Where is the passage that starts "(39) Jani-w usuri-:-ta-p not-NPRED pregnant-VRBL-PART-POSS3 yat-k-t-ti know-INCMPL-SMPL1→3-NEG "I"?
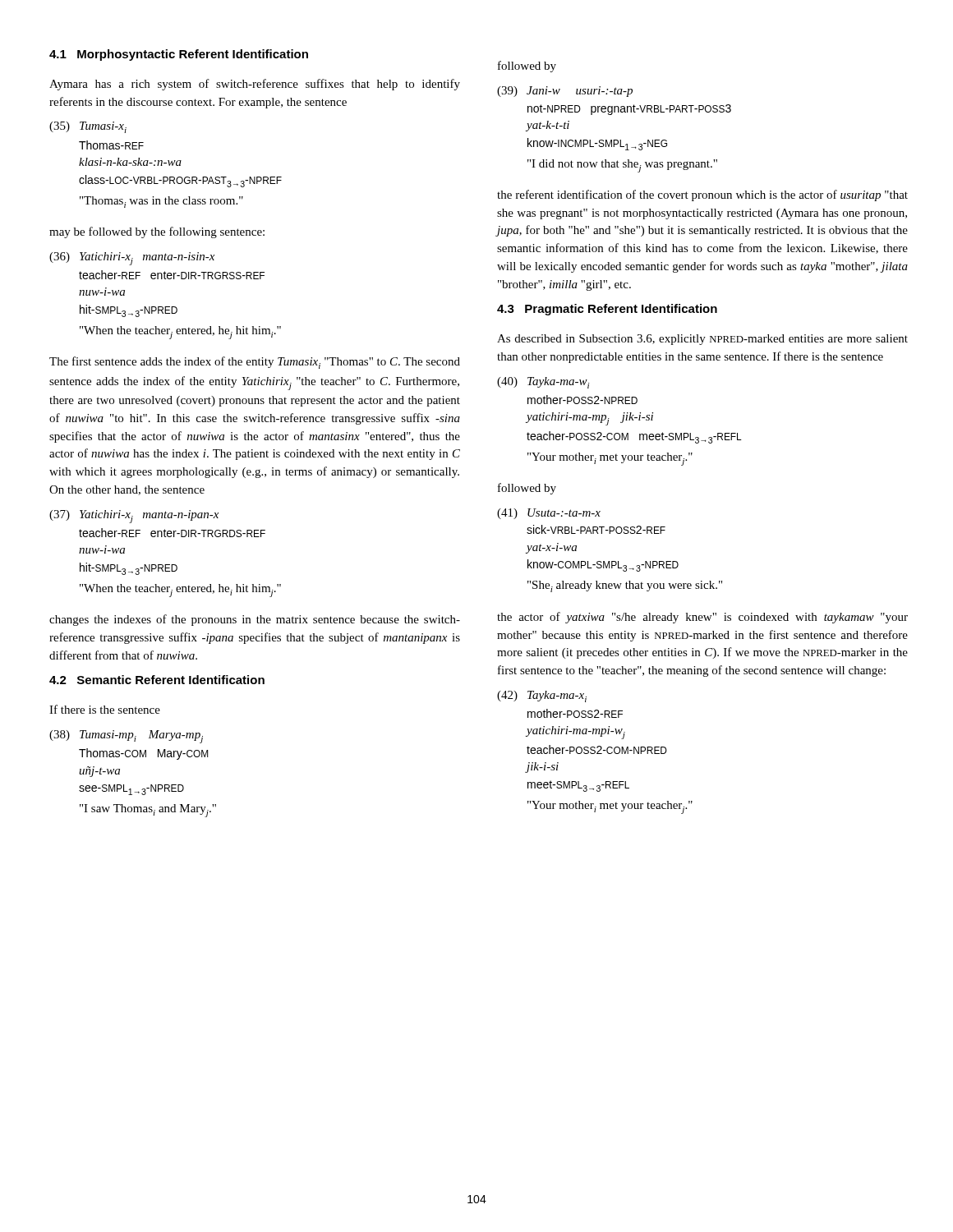The width and height of the screenshot is (953, 1232). click(533, 92)
